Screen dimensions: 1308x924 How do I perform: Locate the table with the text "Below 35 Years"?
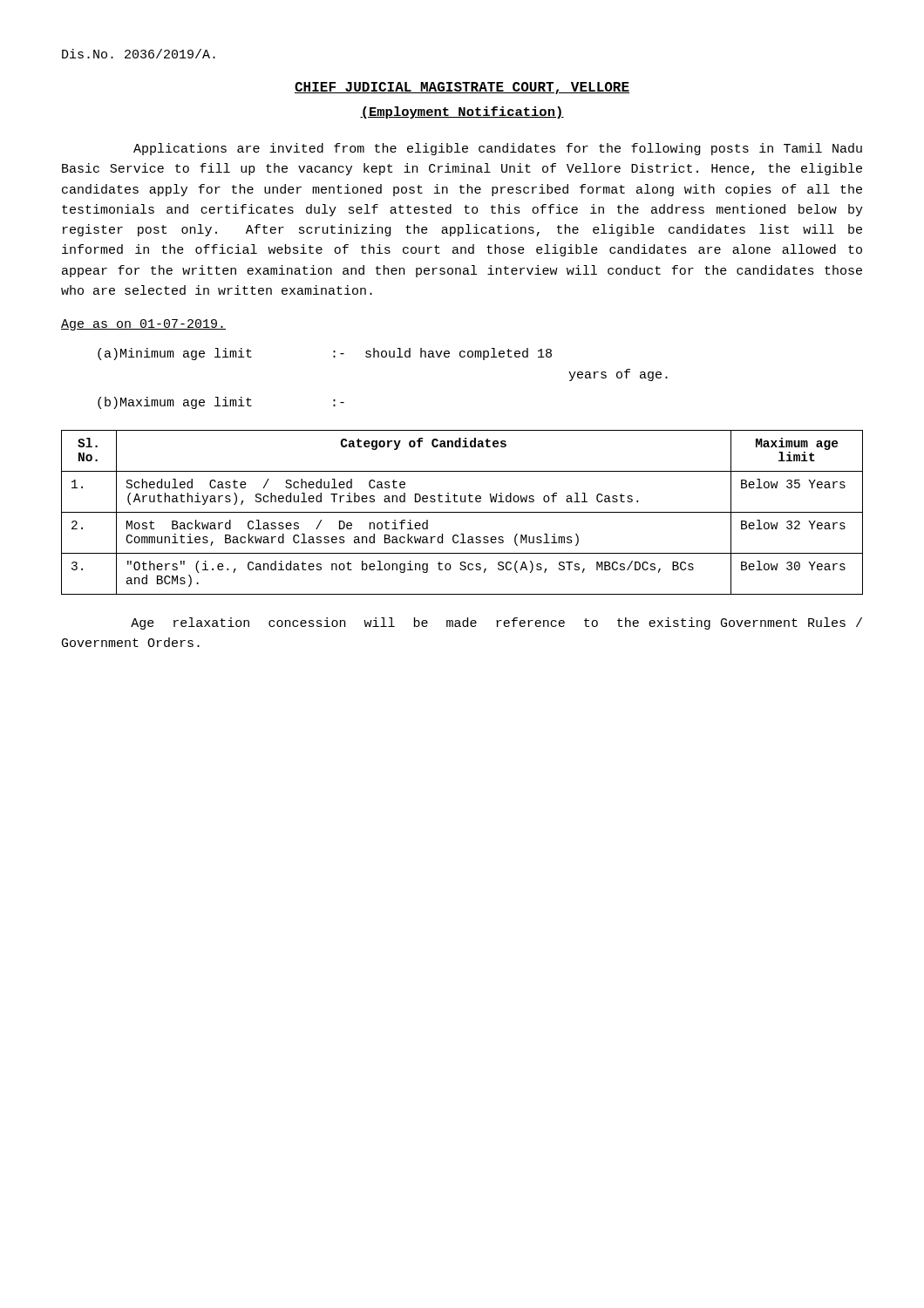[x=462, y=512]
